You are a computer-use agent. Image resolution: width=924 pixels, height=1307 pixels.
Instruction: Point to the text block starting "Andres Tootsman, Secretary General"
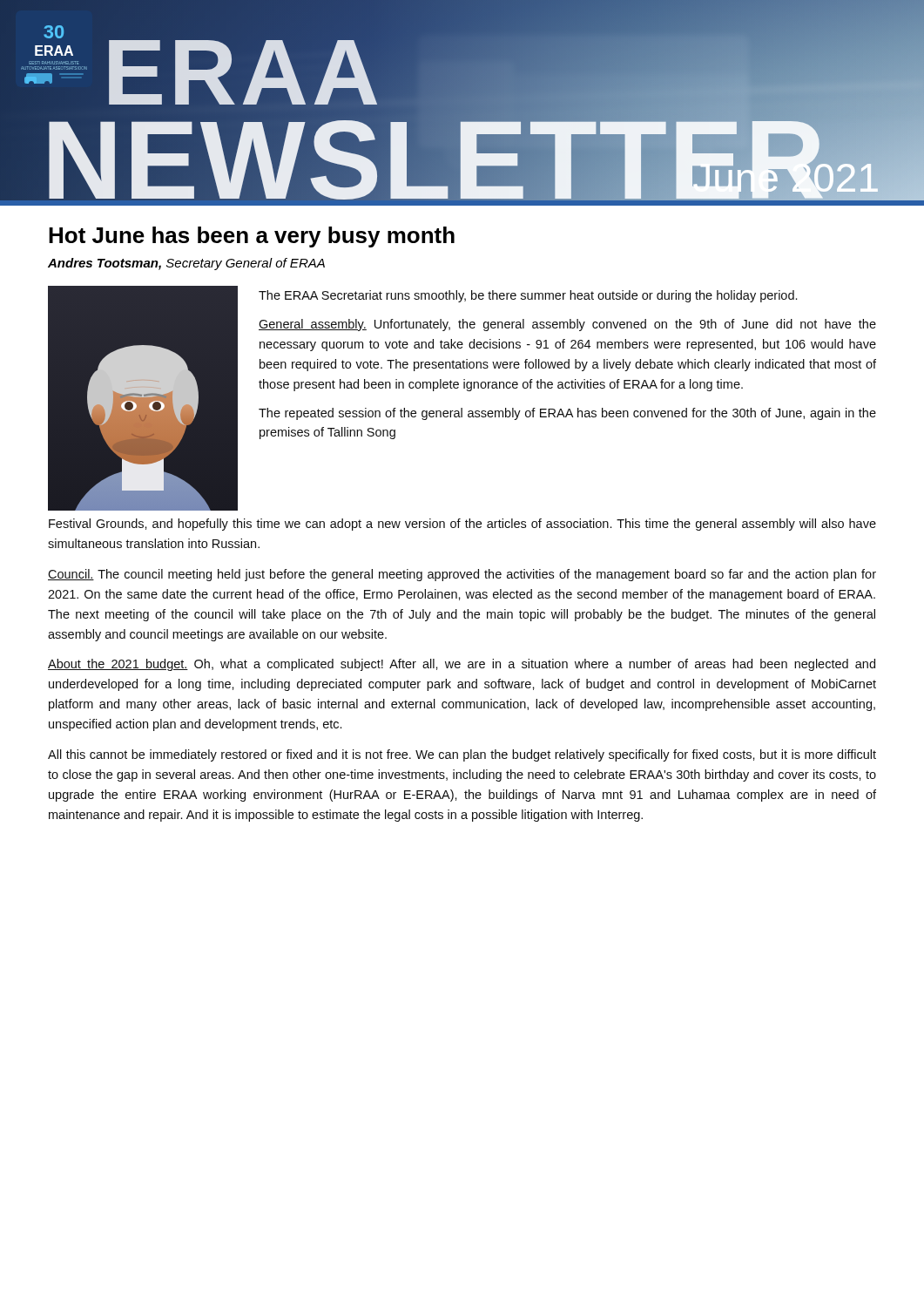coord(187,263)
